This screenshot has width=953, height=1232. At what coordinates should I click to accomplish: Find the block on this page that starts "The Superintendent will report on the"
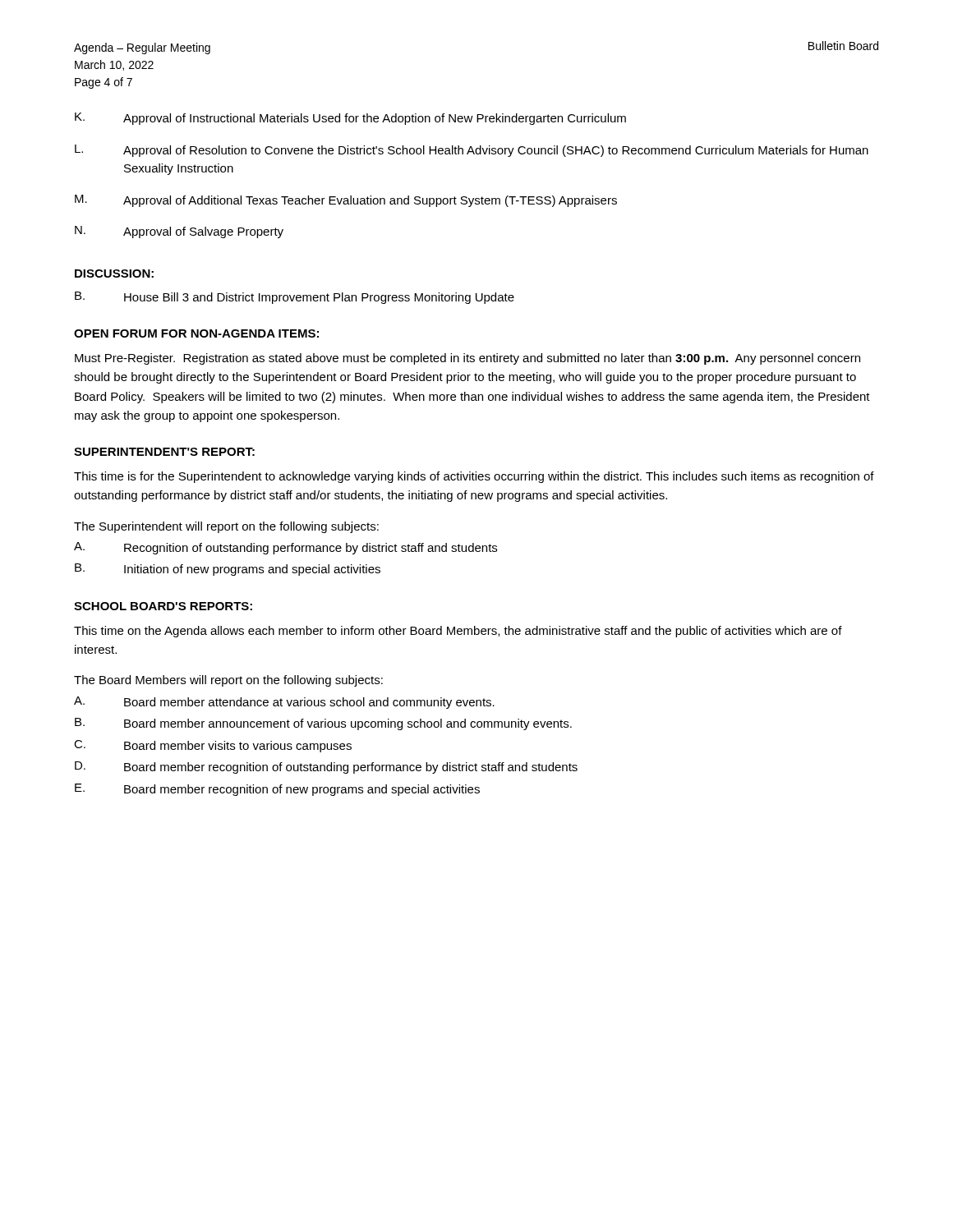(x=227, y=526)
